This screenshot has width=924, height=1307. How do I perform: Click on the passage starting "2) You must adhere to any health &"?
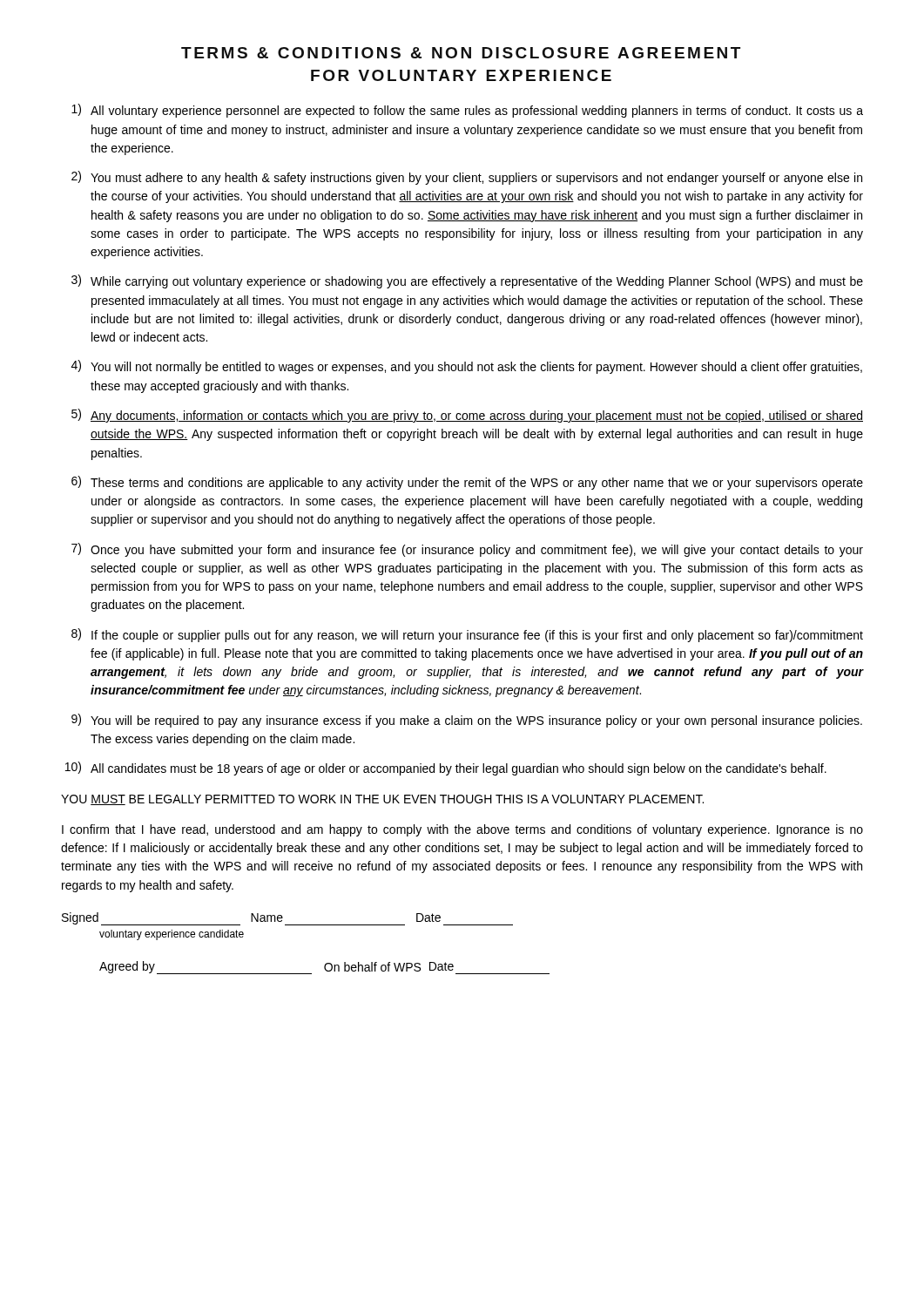click(x=462, y=215)
